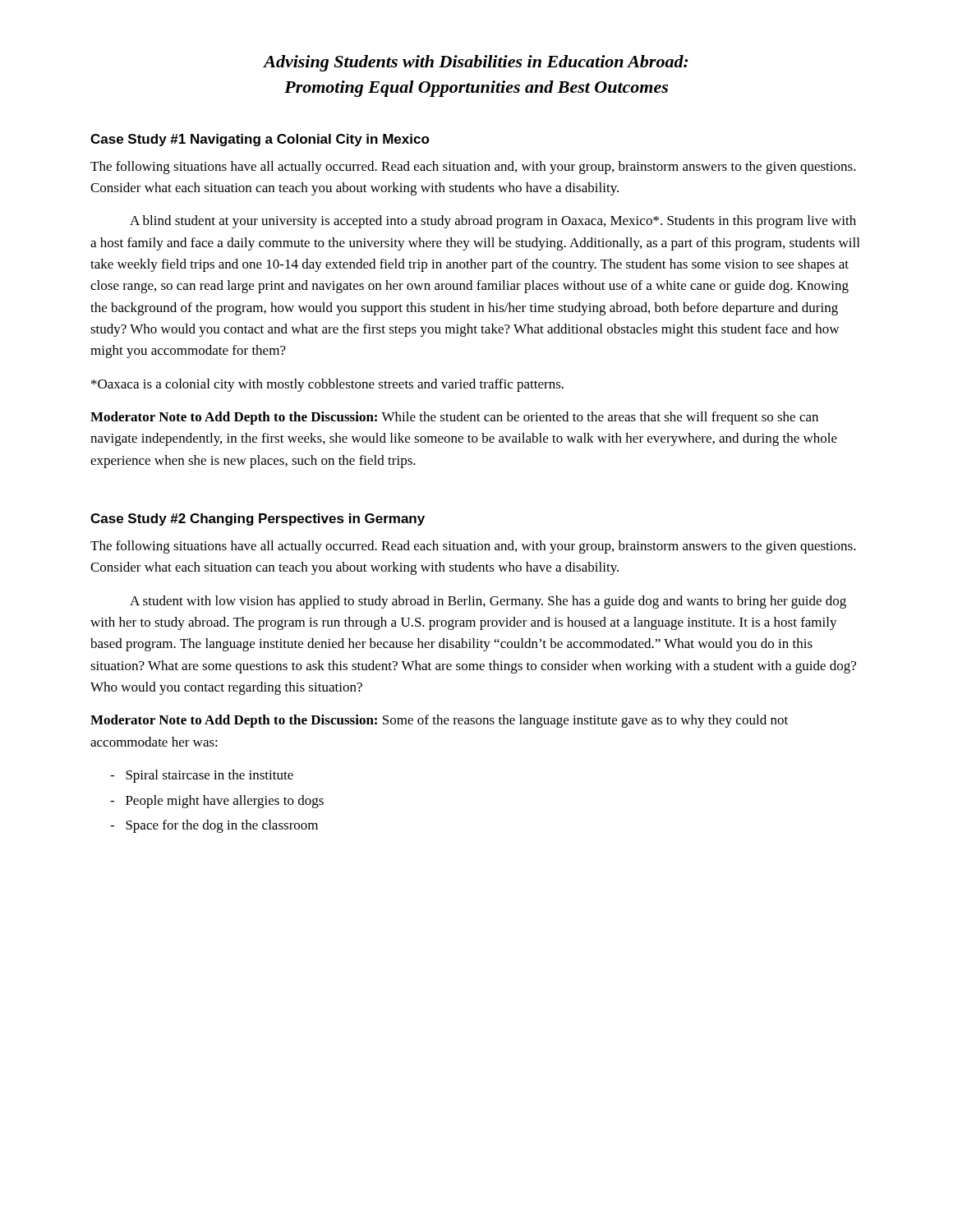Click on the block starting "Oaxaca is a"
Image resolution: width=953 pixels, height=1232 pixels.
pyautogui.click(x=327, y=384)
